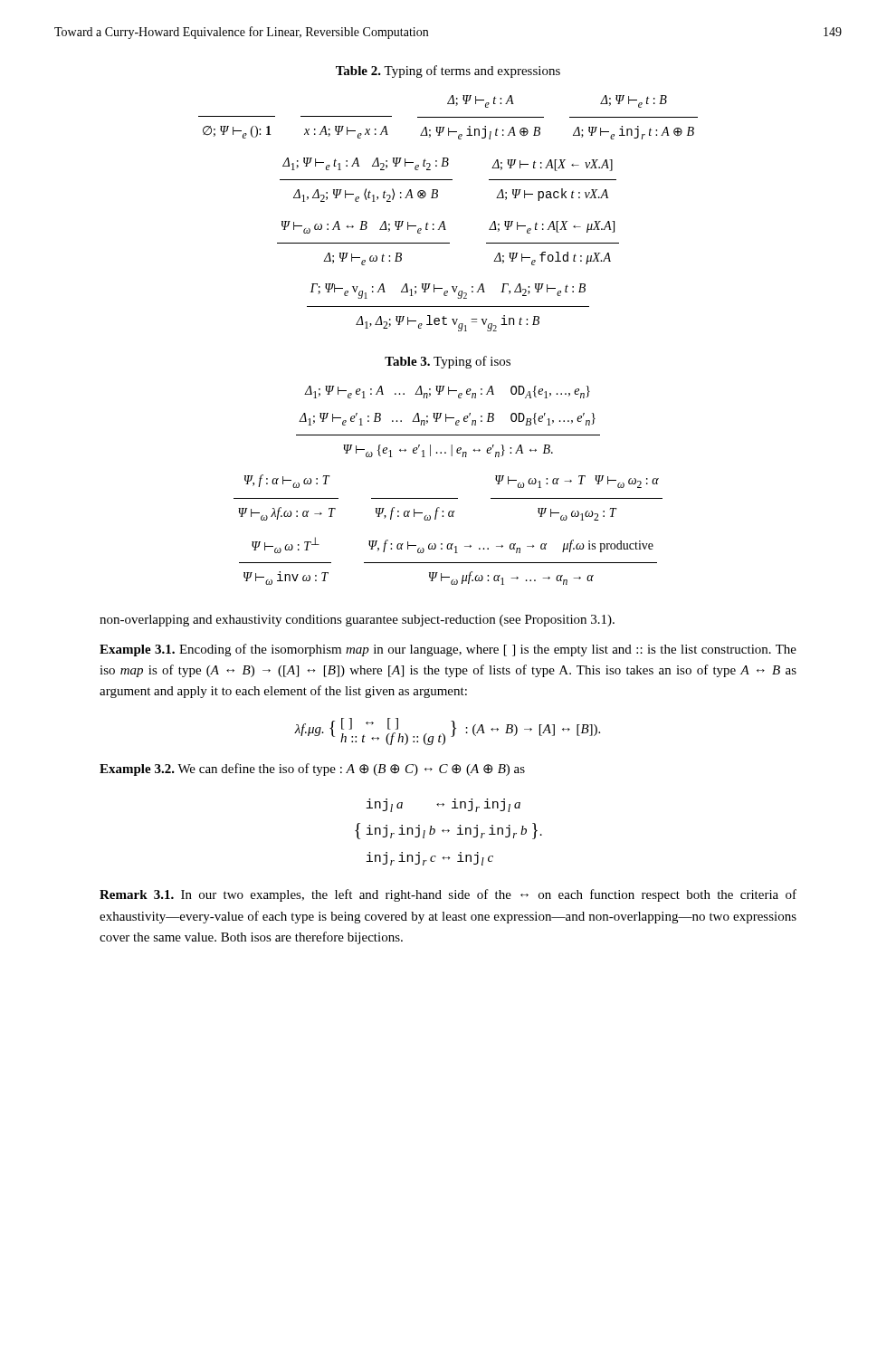
Task: Point to "Table 3. Typing of isos"
Action: point(448,361)
